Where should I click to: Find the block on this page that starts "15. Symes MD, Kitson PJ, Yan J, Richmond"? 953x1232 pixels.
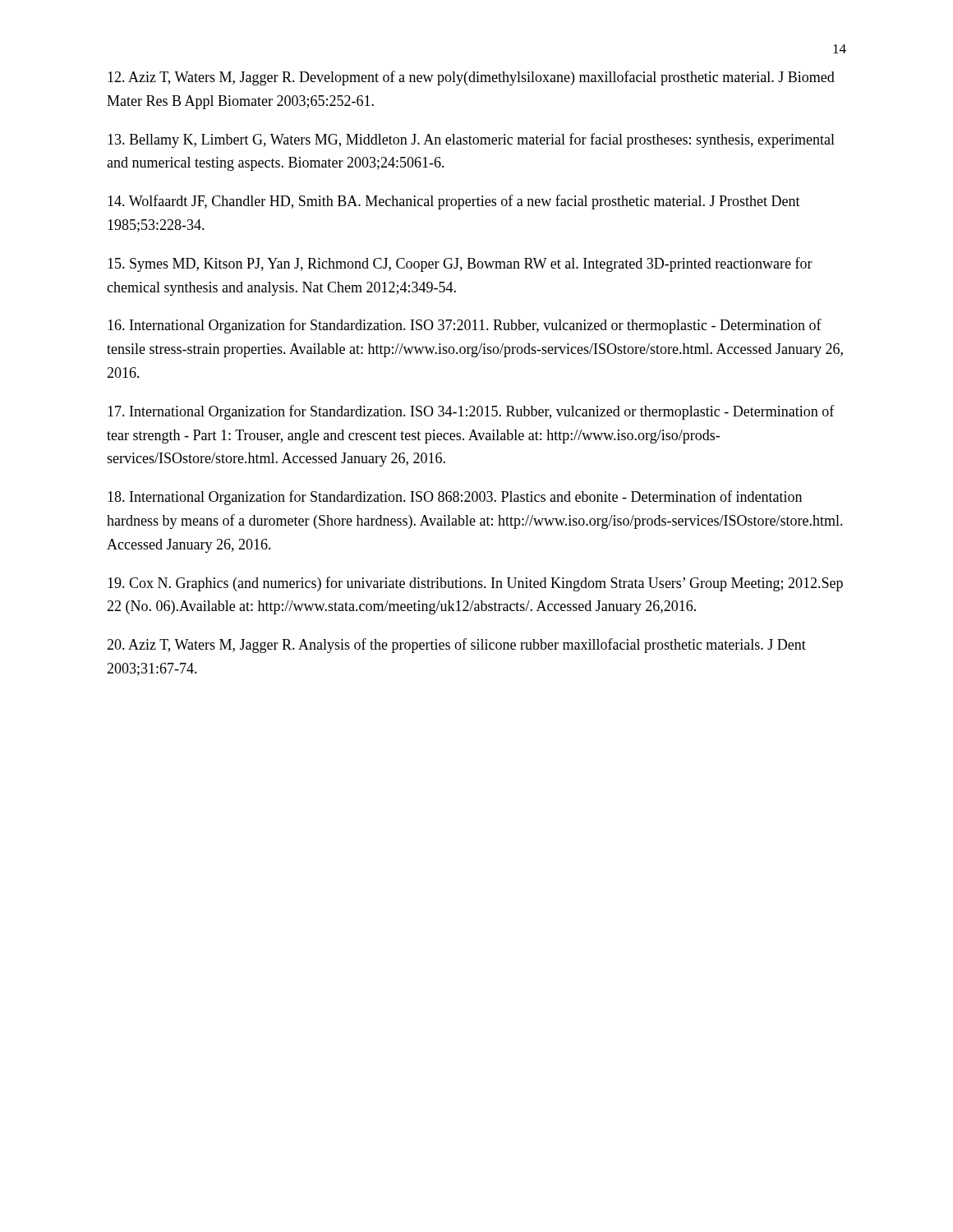[459, 275]
